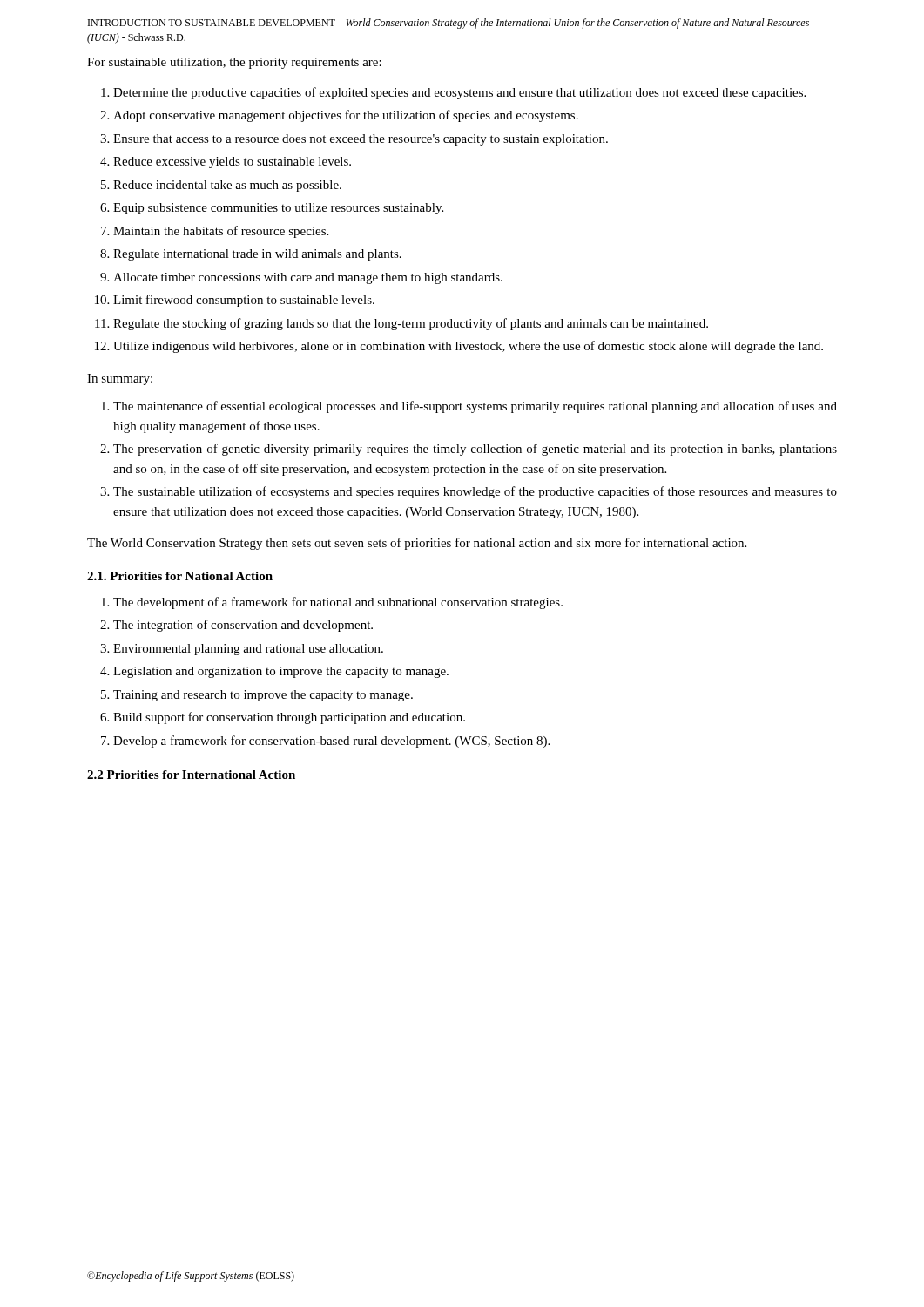Image resolution: width=924 pixels, height=1307 pixels.
Task: Find the text starting "Develop a framework for"
Action: (x=475, y=740)
